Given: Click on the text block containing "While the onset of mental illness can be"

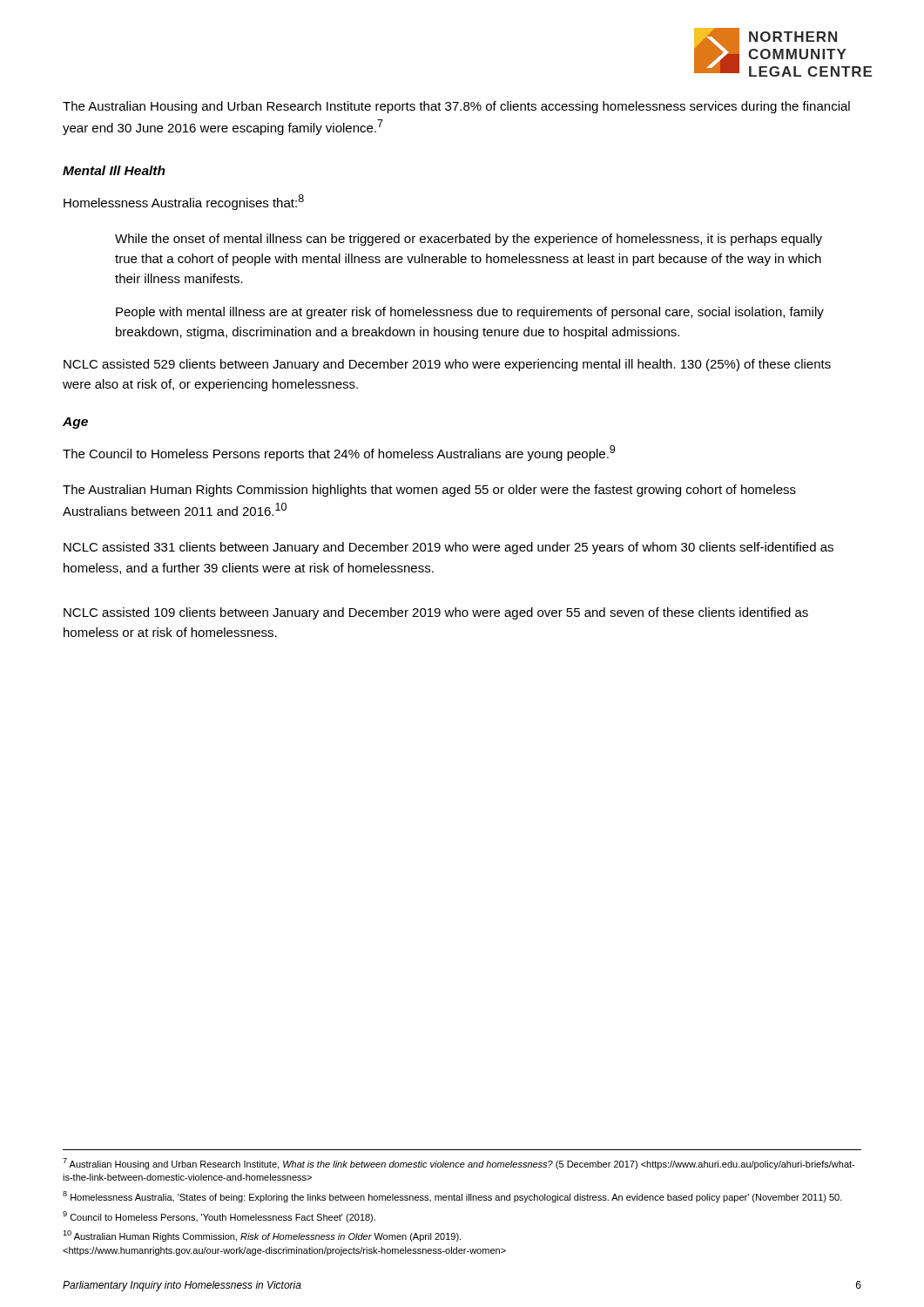Looking at the screenshot, I should click(x=469, y=258).
